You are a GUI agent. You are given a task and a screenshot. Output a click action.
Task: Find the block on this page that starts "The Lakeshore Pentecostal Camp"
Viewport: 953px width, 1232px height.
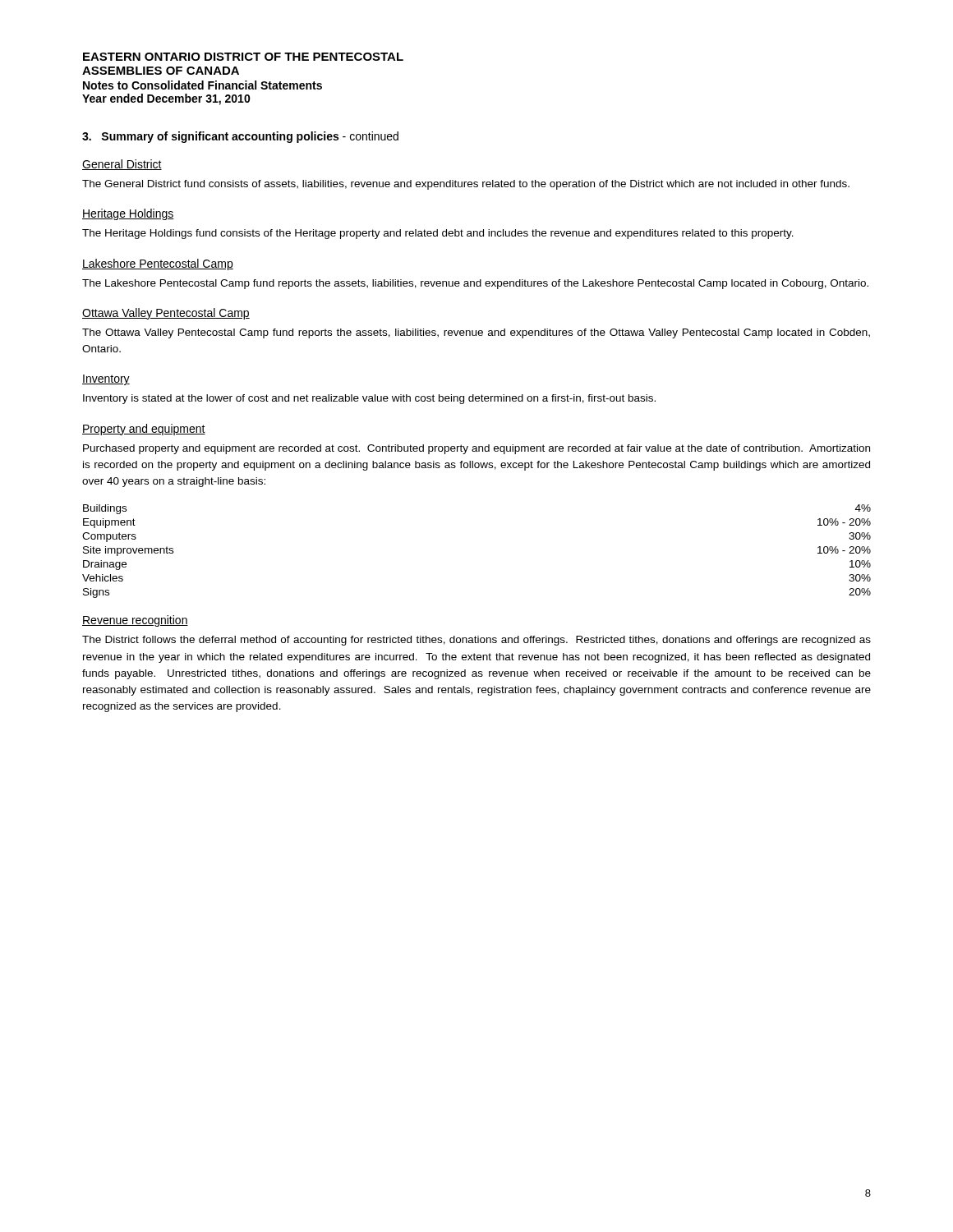coord(476,282)
